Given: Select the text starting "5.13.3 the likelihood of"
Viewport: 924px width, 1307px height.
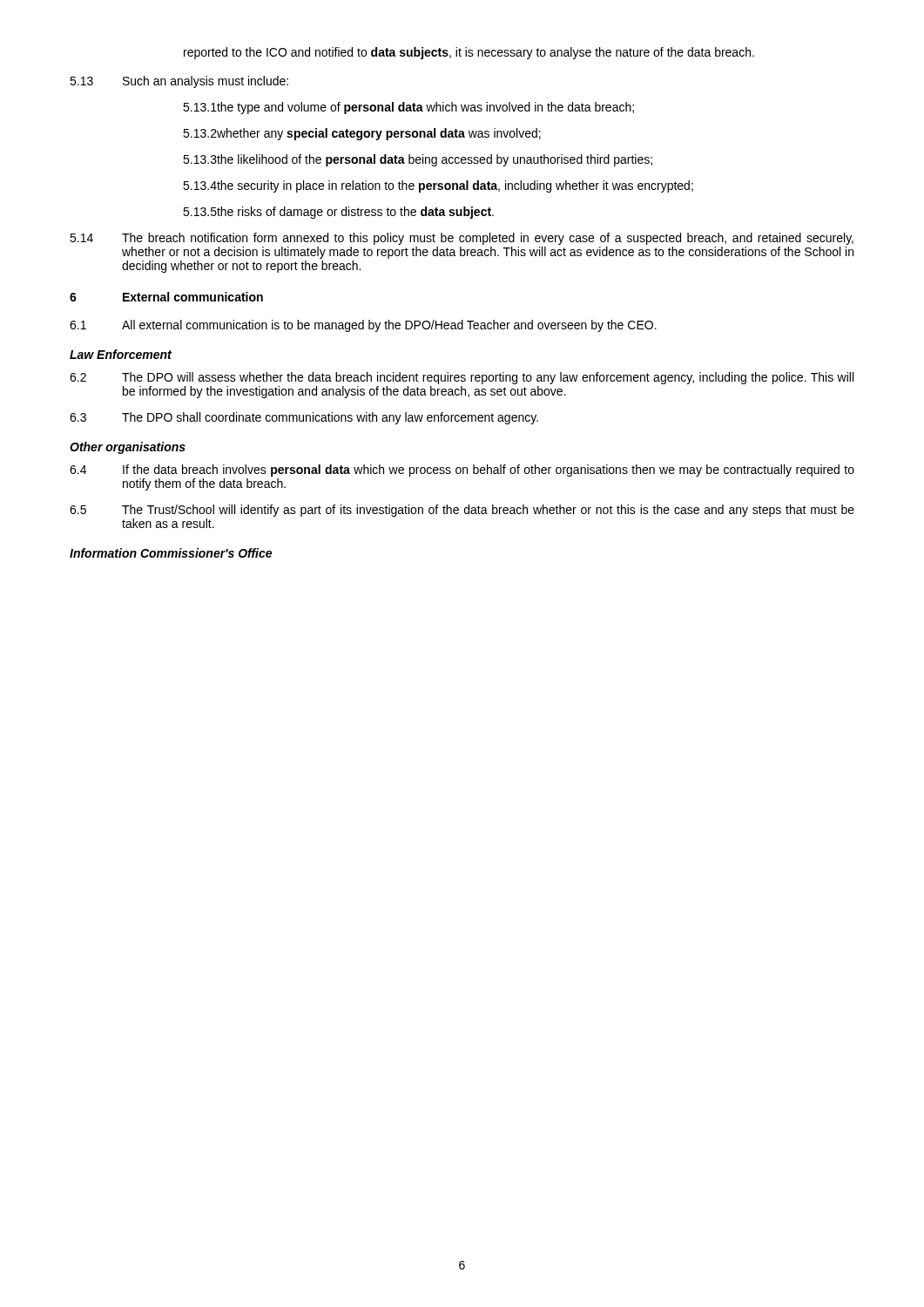Looking at the screenshot, I should 462,159.
